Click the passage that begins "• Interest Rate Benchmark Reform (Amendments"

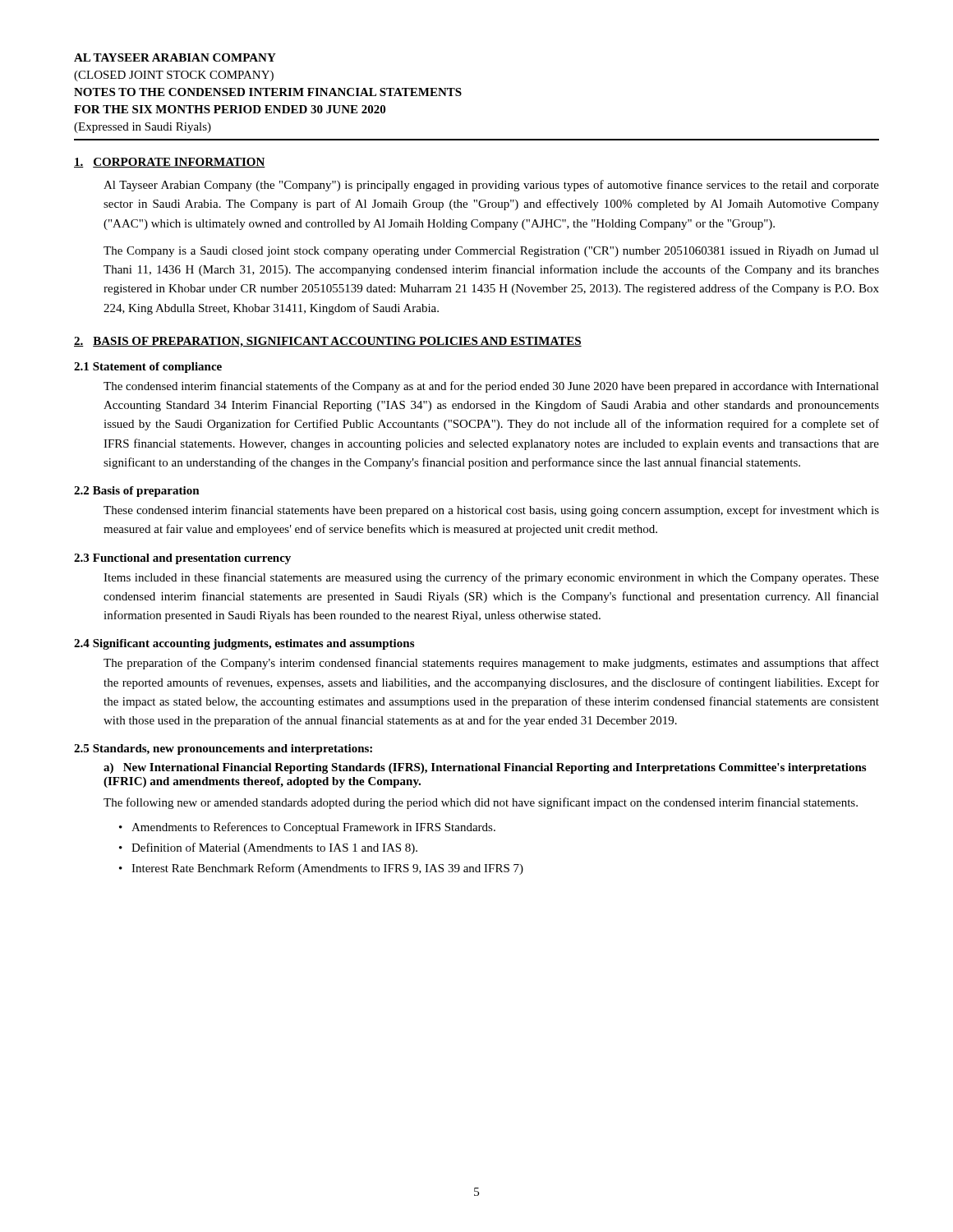[x=321, y=869]
